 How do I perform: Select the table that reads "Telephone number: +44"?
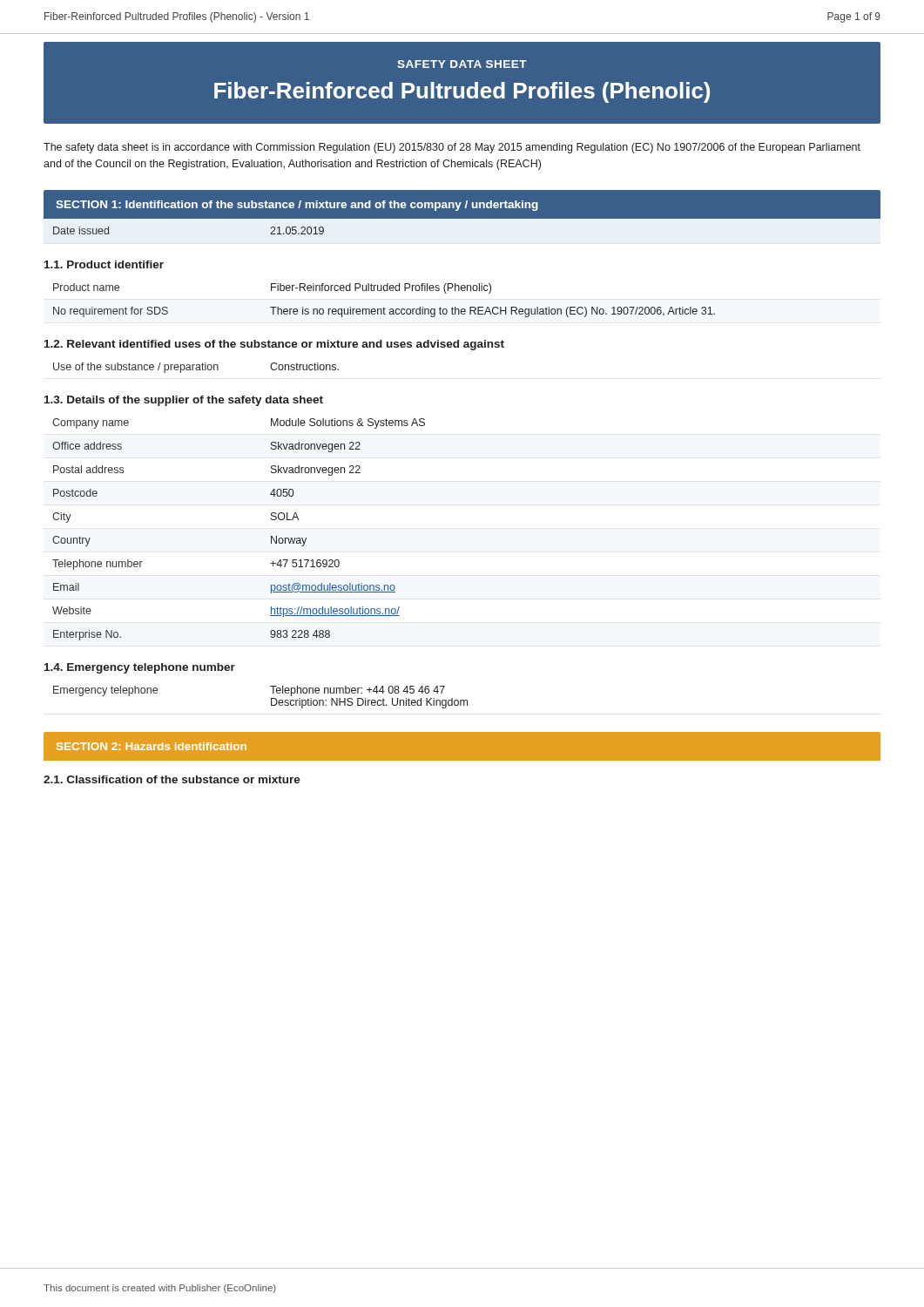click(462, 696)
